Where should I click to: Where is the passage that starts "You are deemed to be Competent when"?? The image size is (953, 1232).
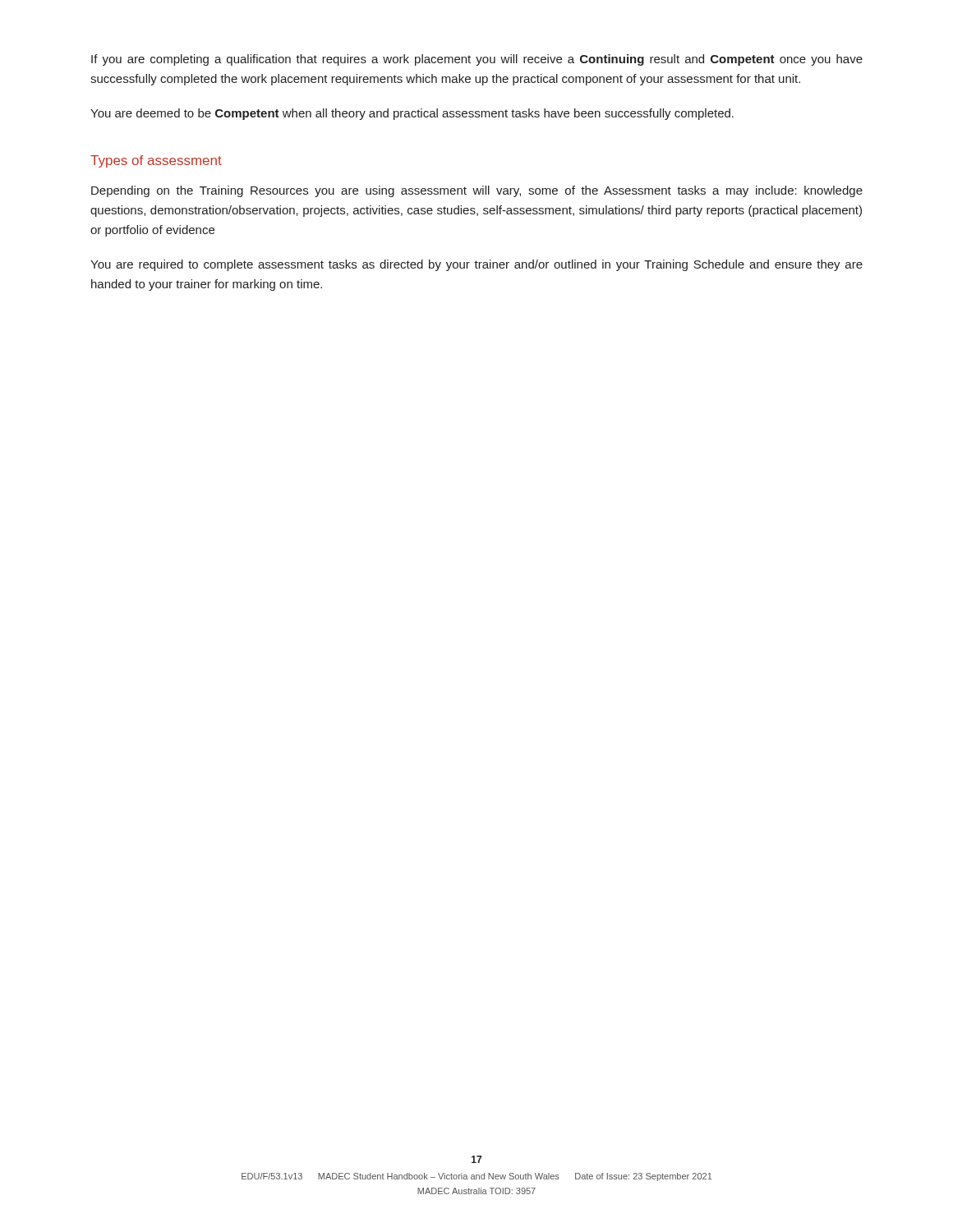point(412,113)
